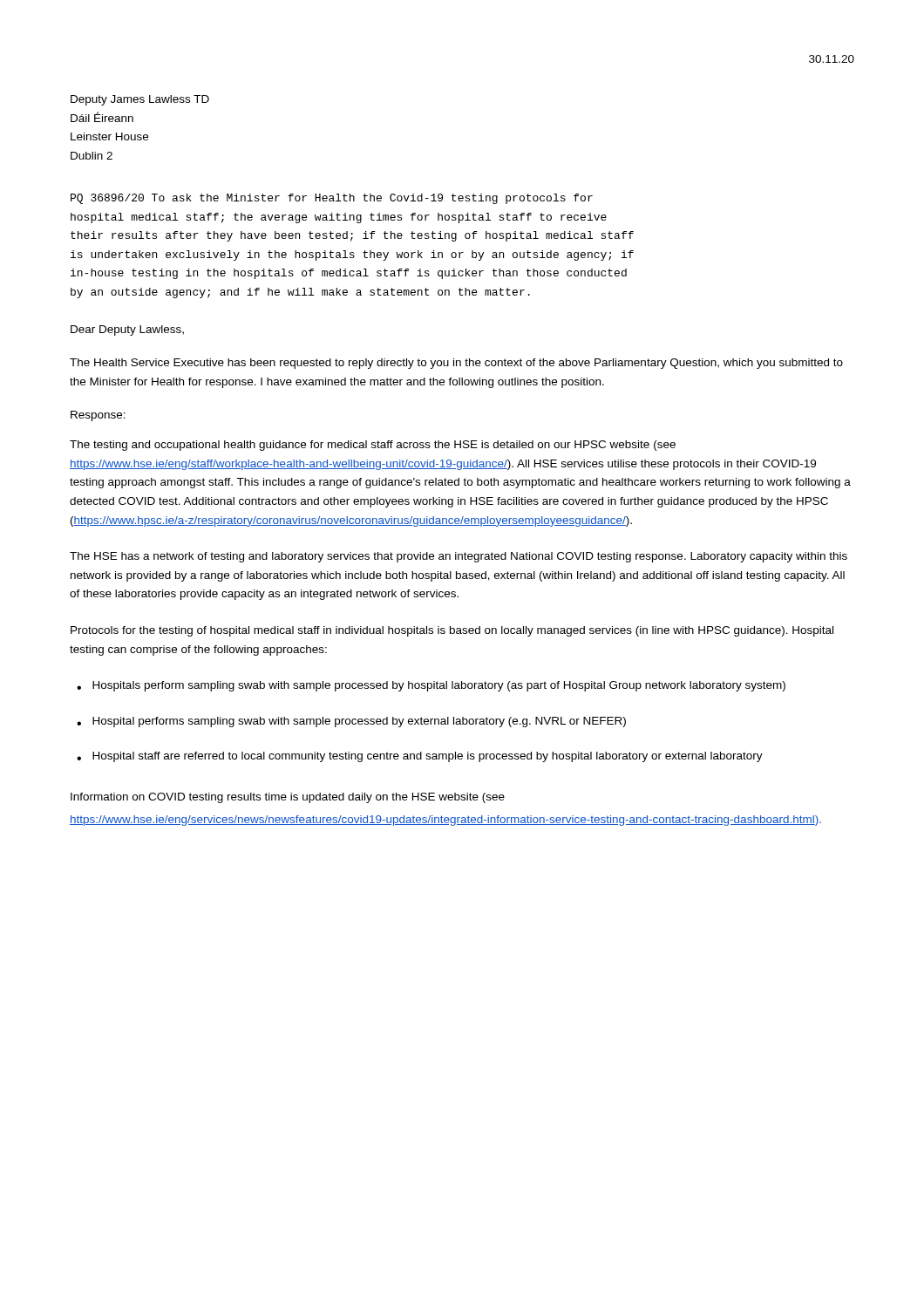Select the element starting "Dear Deputy Lawless,"

click(x=127, y=329)
